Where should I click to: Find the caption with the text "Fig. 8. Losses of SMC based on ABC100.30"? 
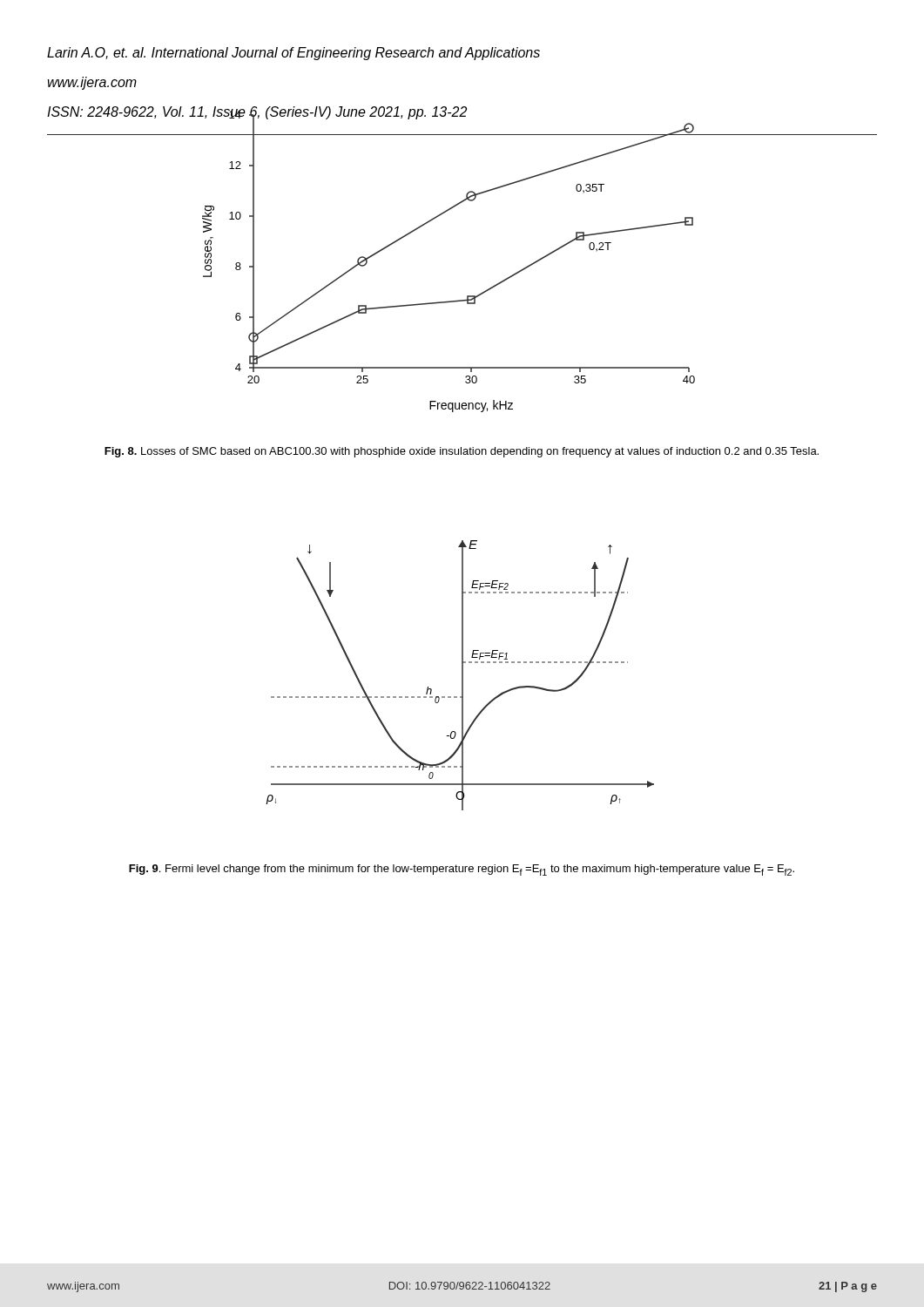click(462, 451)
